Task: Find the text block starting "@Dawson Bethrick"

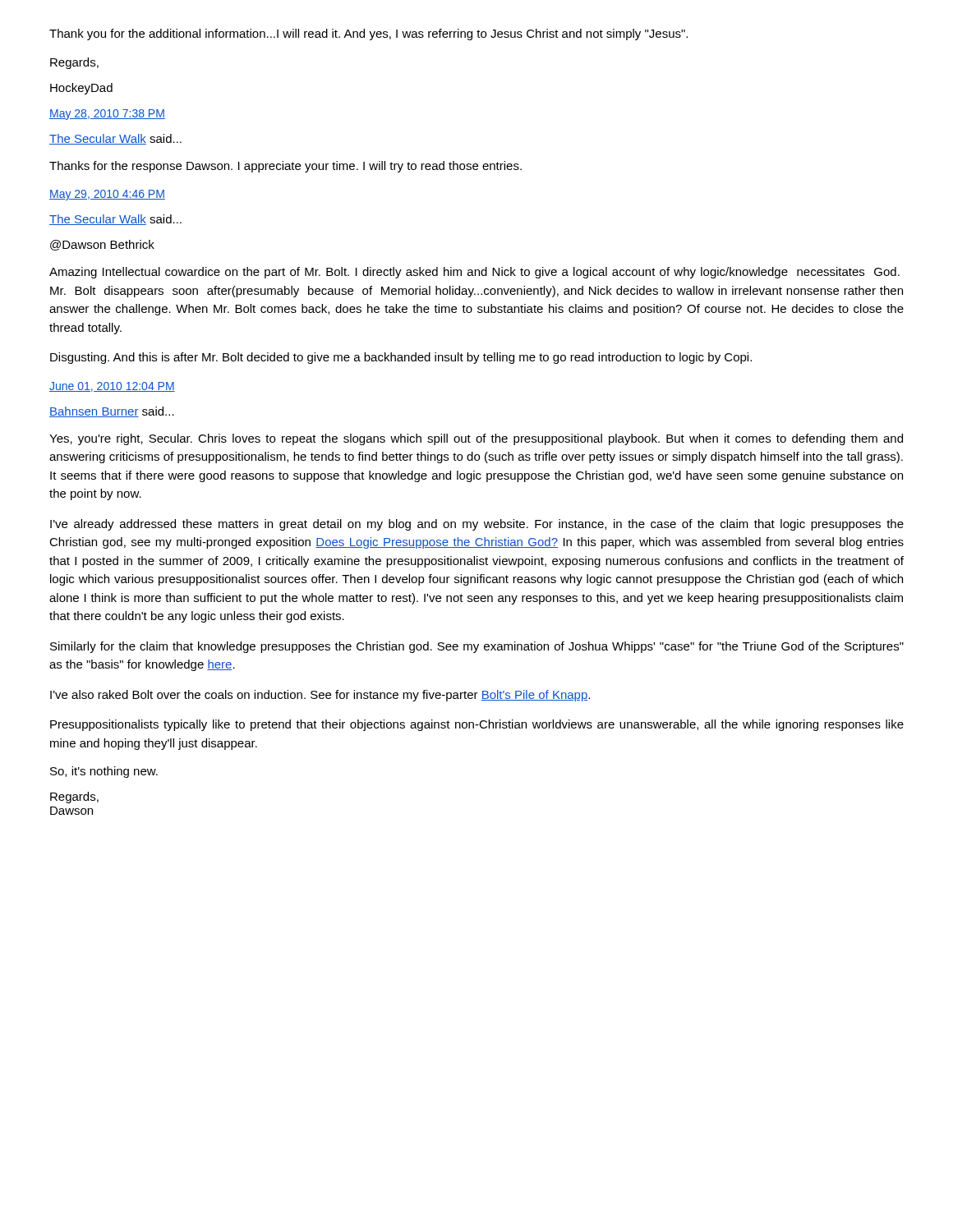Action: (102, 244)
